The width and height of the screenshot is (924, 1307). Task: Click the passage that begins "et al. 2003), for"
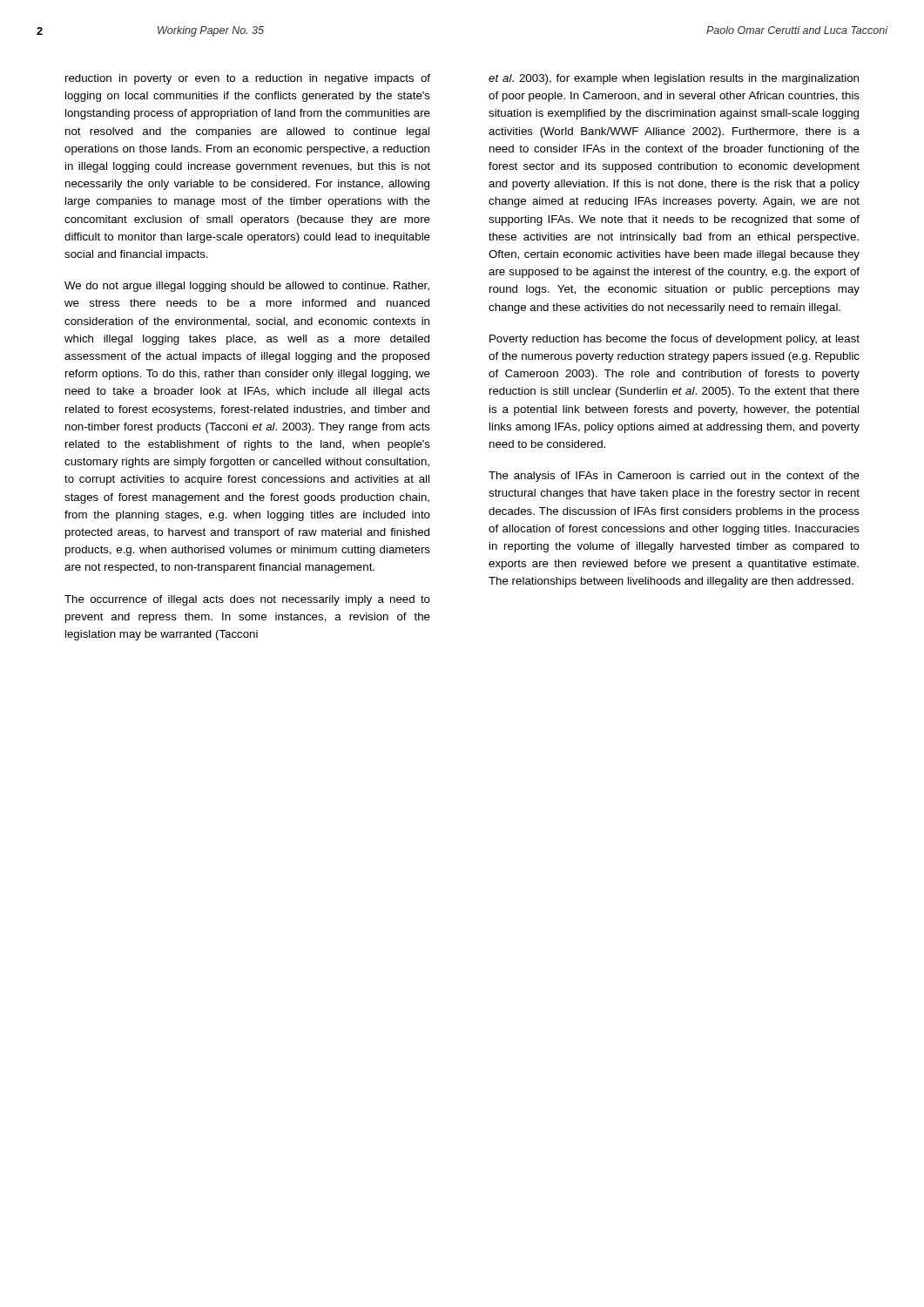tap(674, 192)
